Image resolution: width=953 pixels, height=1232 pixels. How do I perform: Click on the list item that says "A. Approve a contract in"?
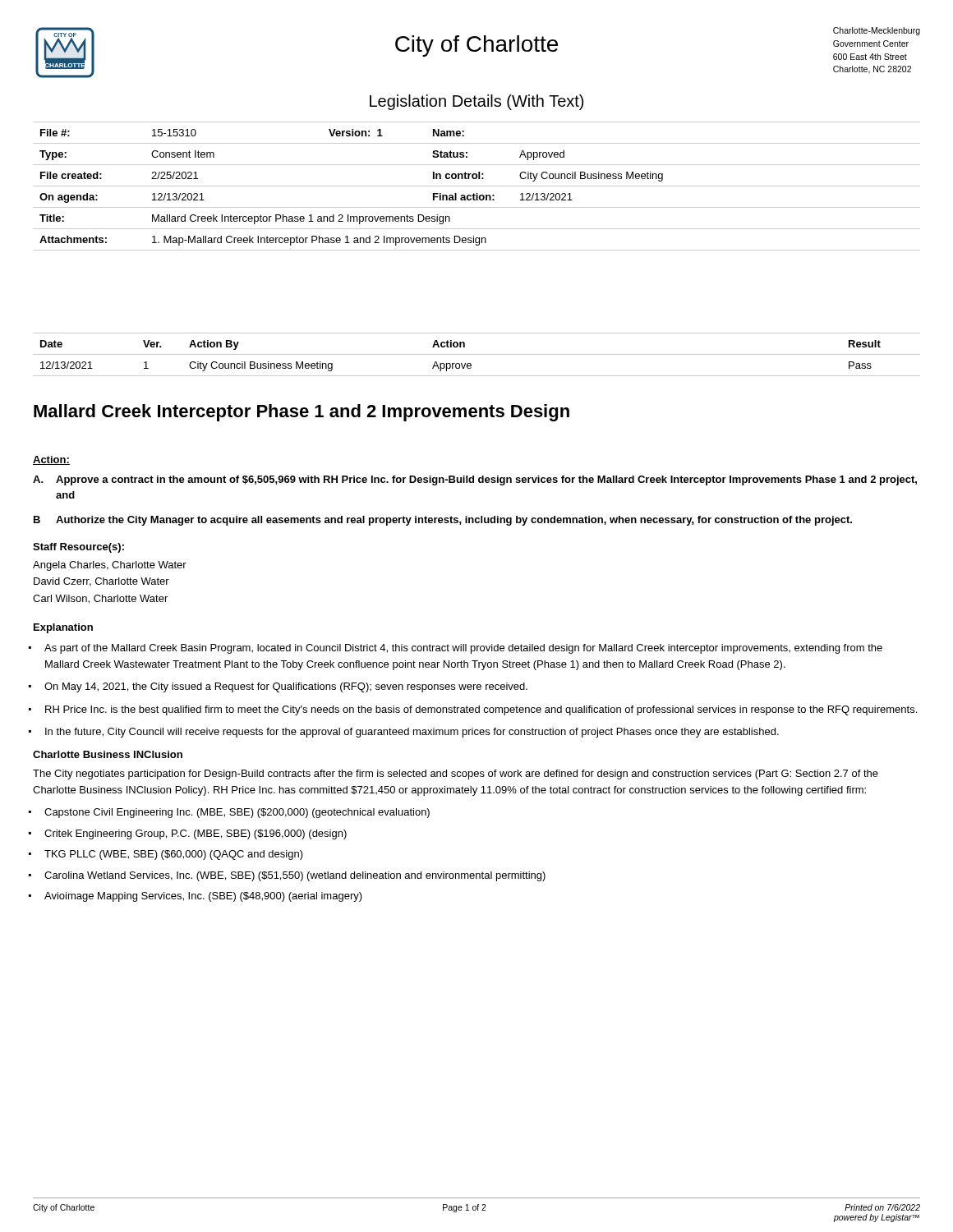[476, 487]
